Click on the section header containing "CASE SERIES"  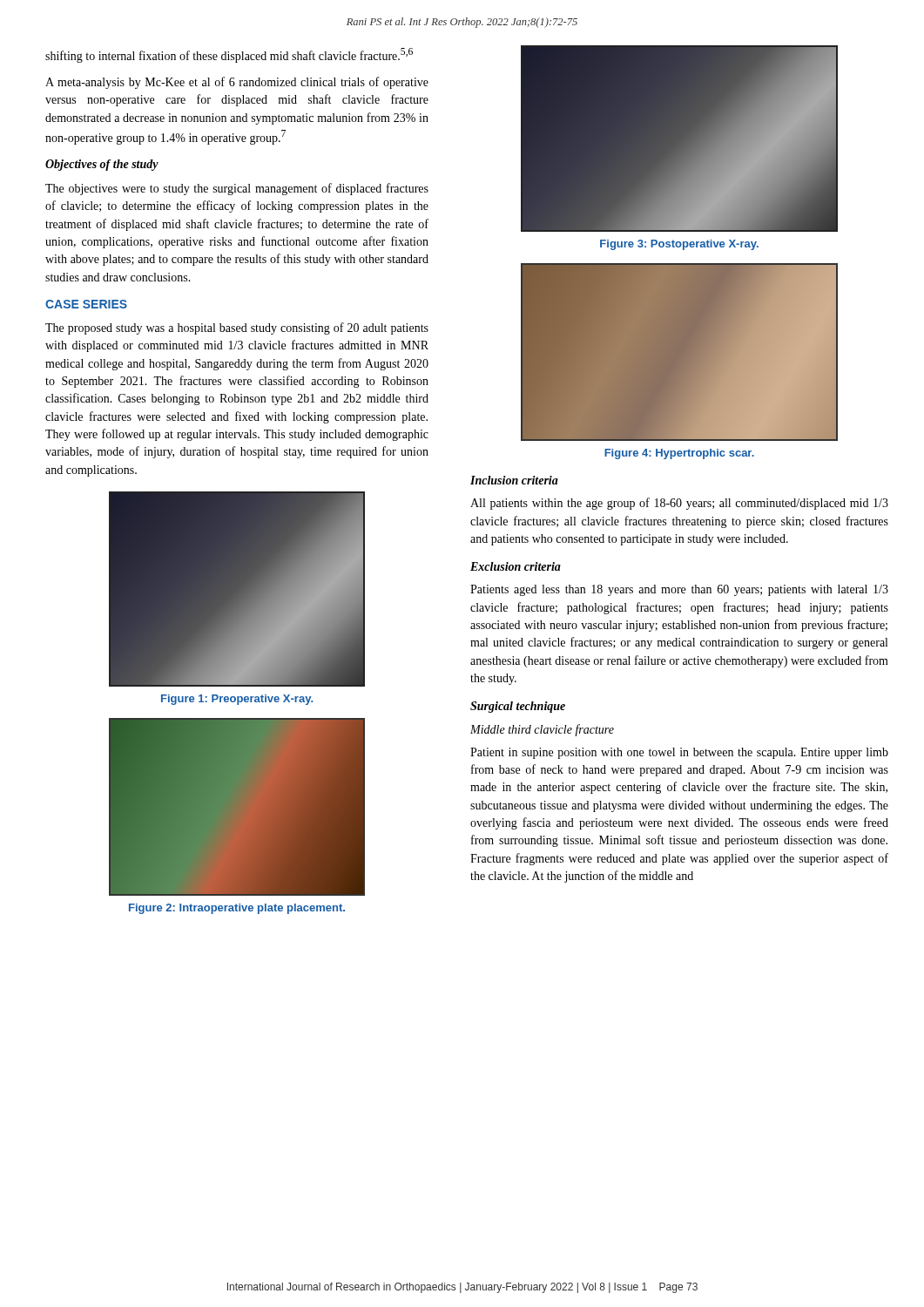(x=86, y=304)
